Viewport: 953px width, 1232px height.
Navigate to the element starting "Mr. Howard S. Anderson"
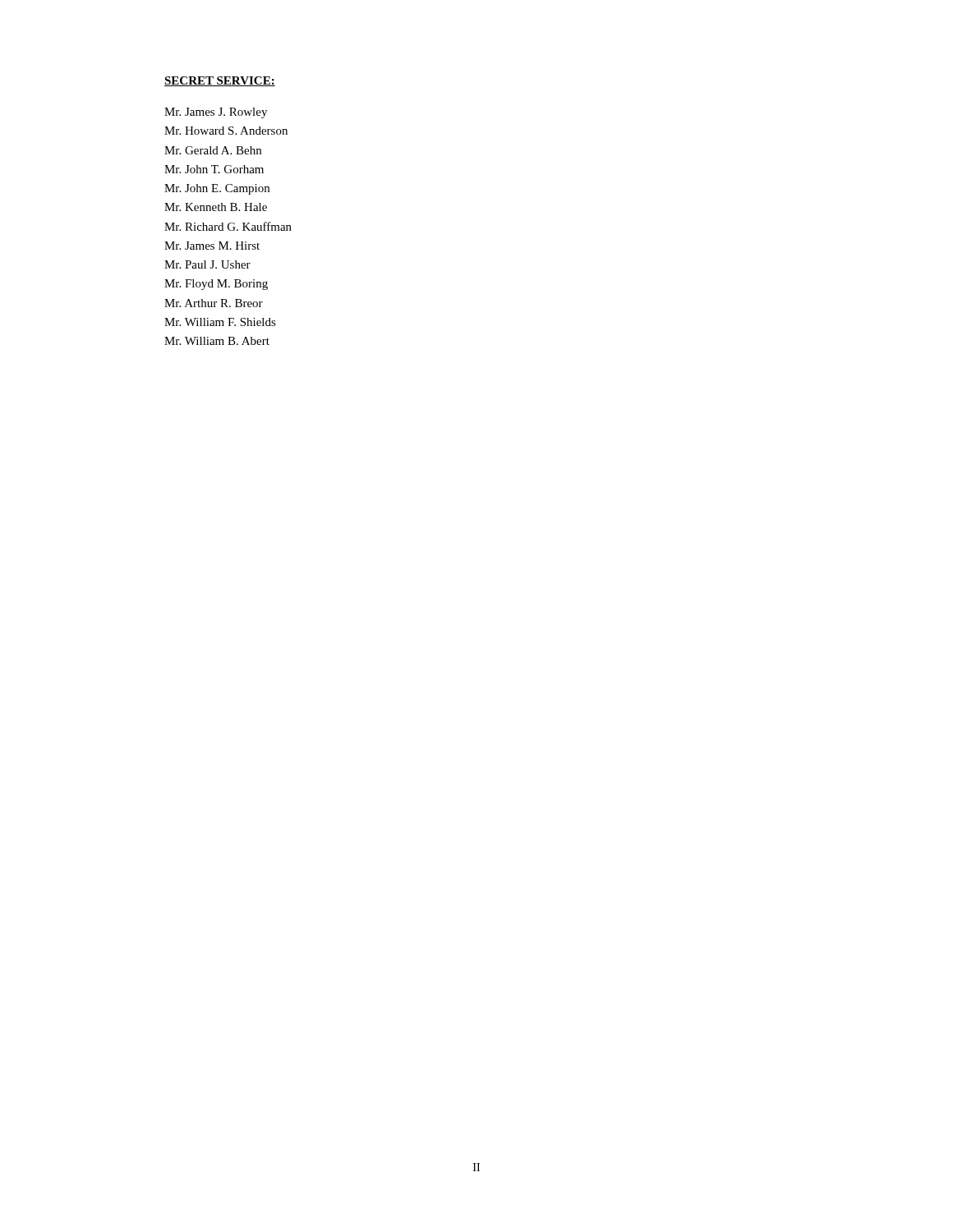pos(226,131)
